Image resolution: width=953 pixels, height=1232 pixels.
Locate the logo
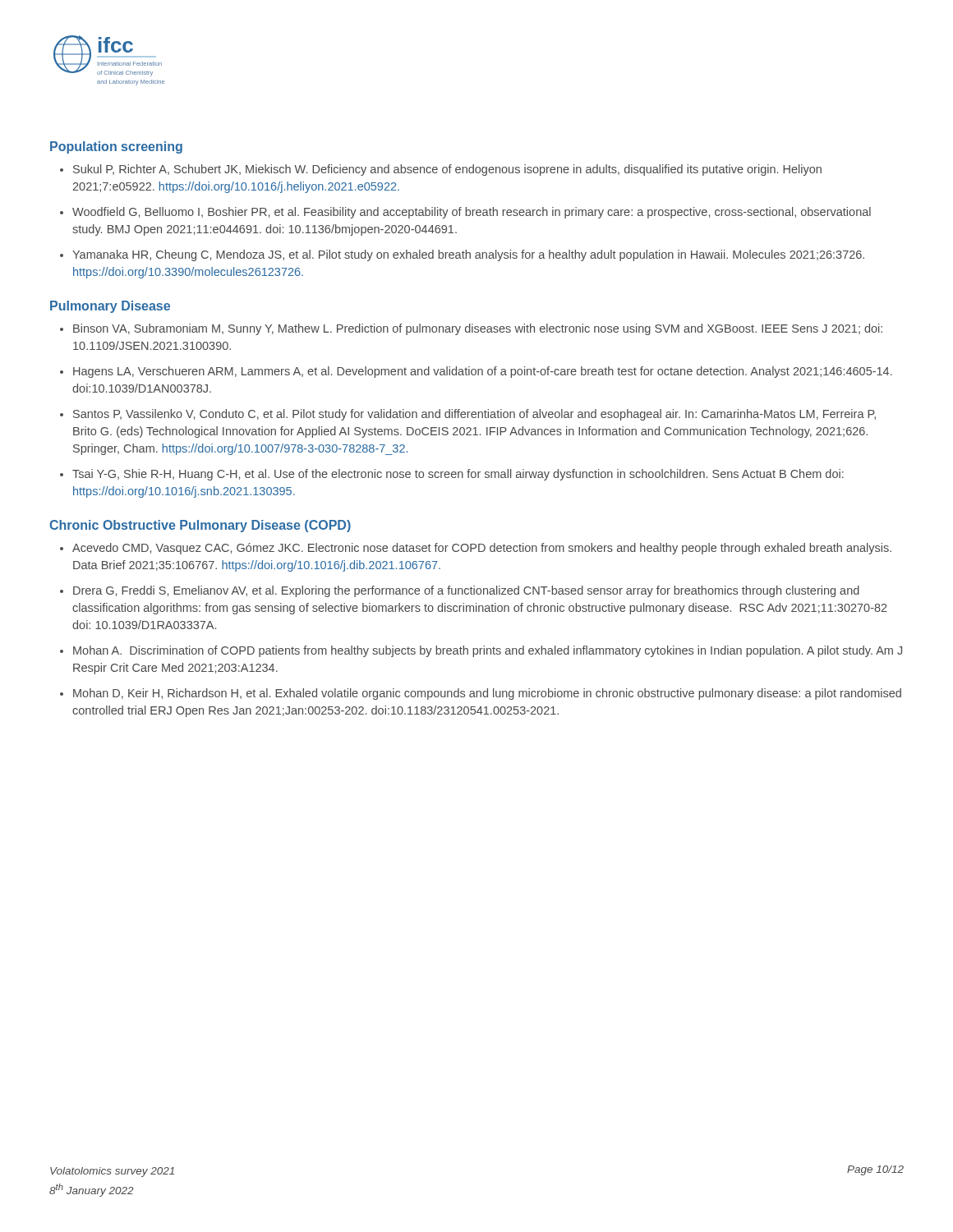pos(131,72)
